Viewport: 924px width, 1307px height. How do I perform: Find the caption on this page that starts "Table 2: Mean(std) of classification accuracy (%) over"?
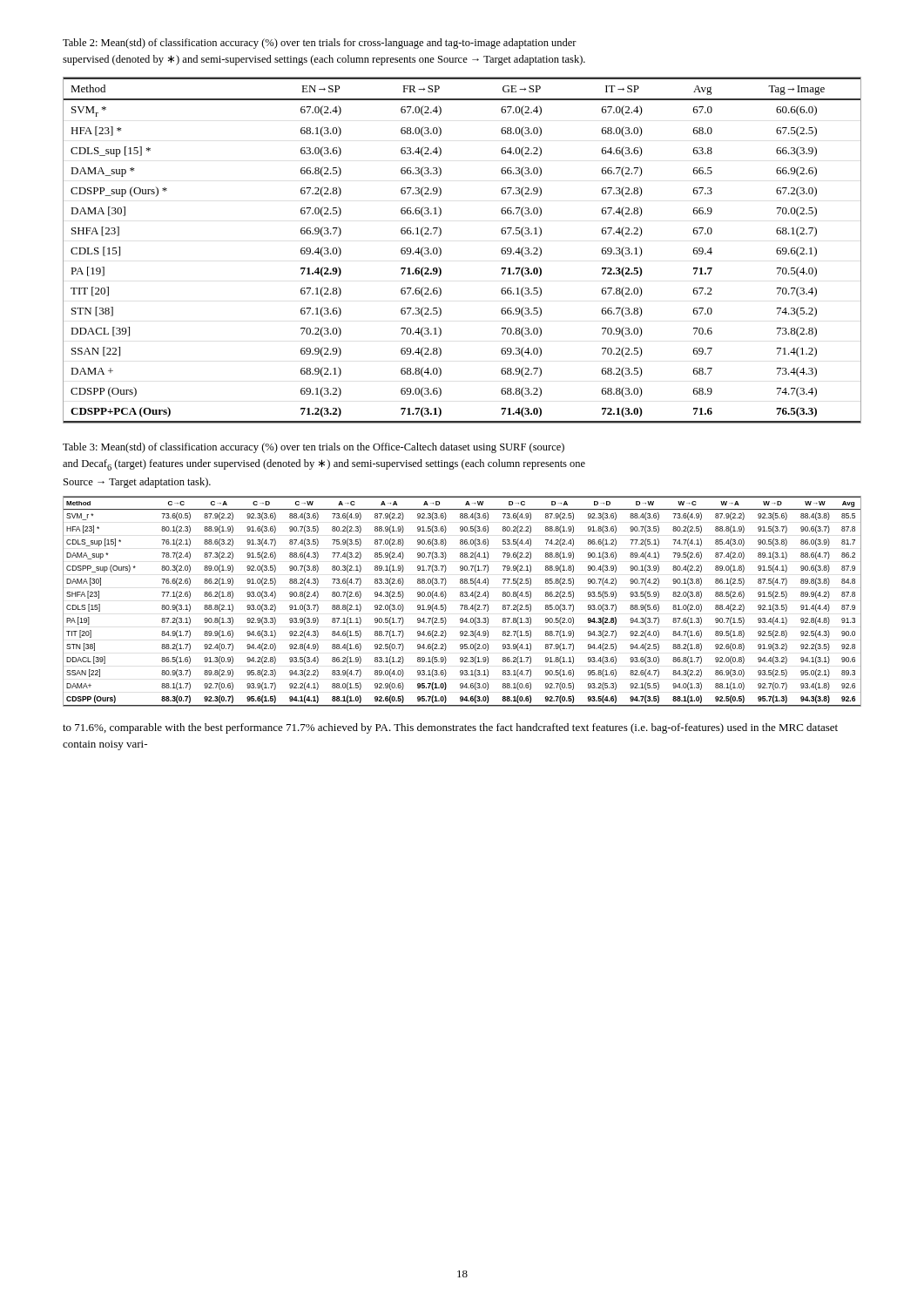[x=324, y=51]
